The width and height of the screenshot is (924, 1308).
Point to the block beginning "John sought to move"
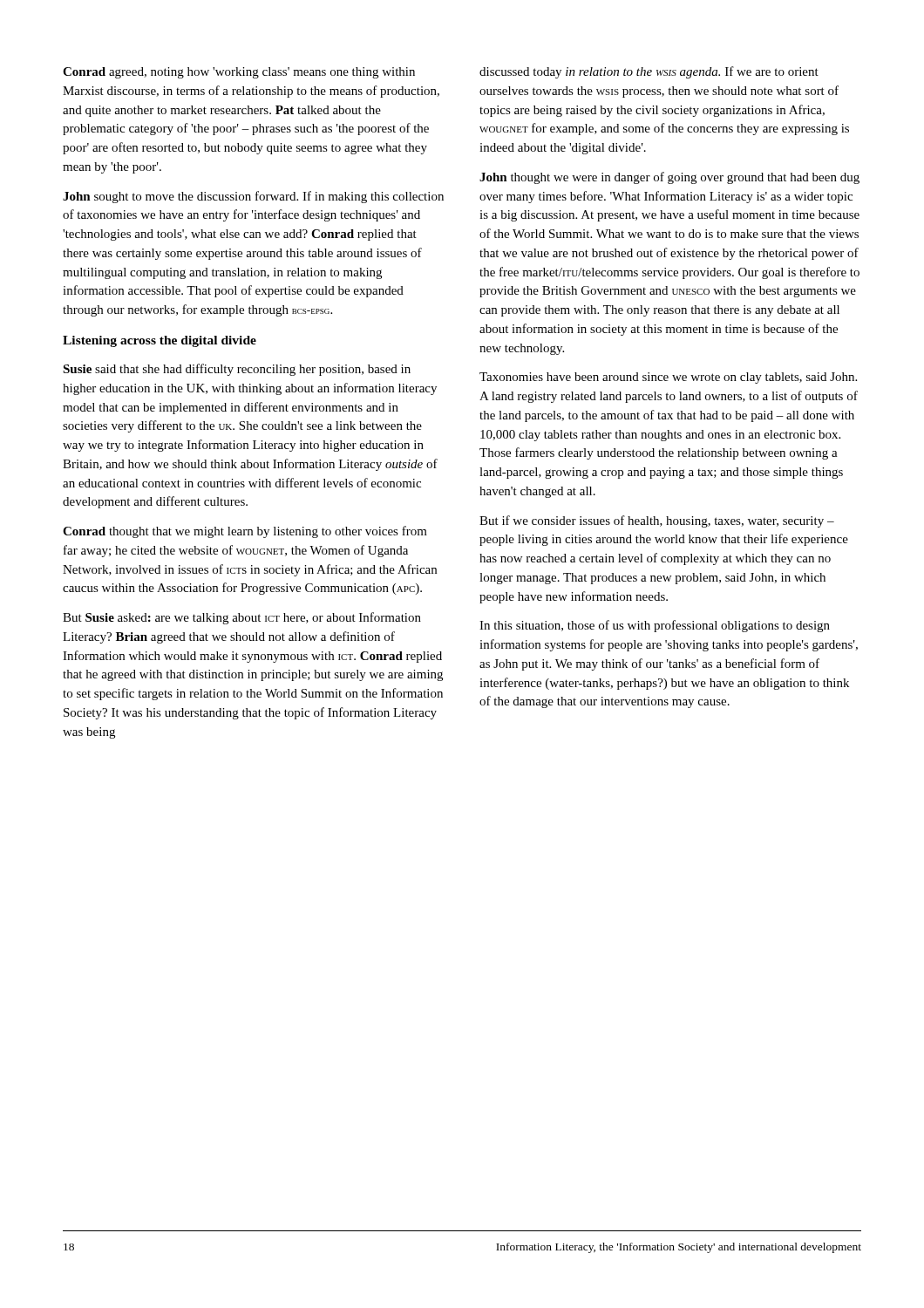[x=254, y=253]
